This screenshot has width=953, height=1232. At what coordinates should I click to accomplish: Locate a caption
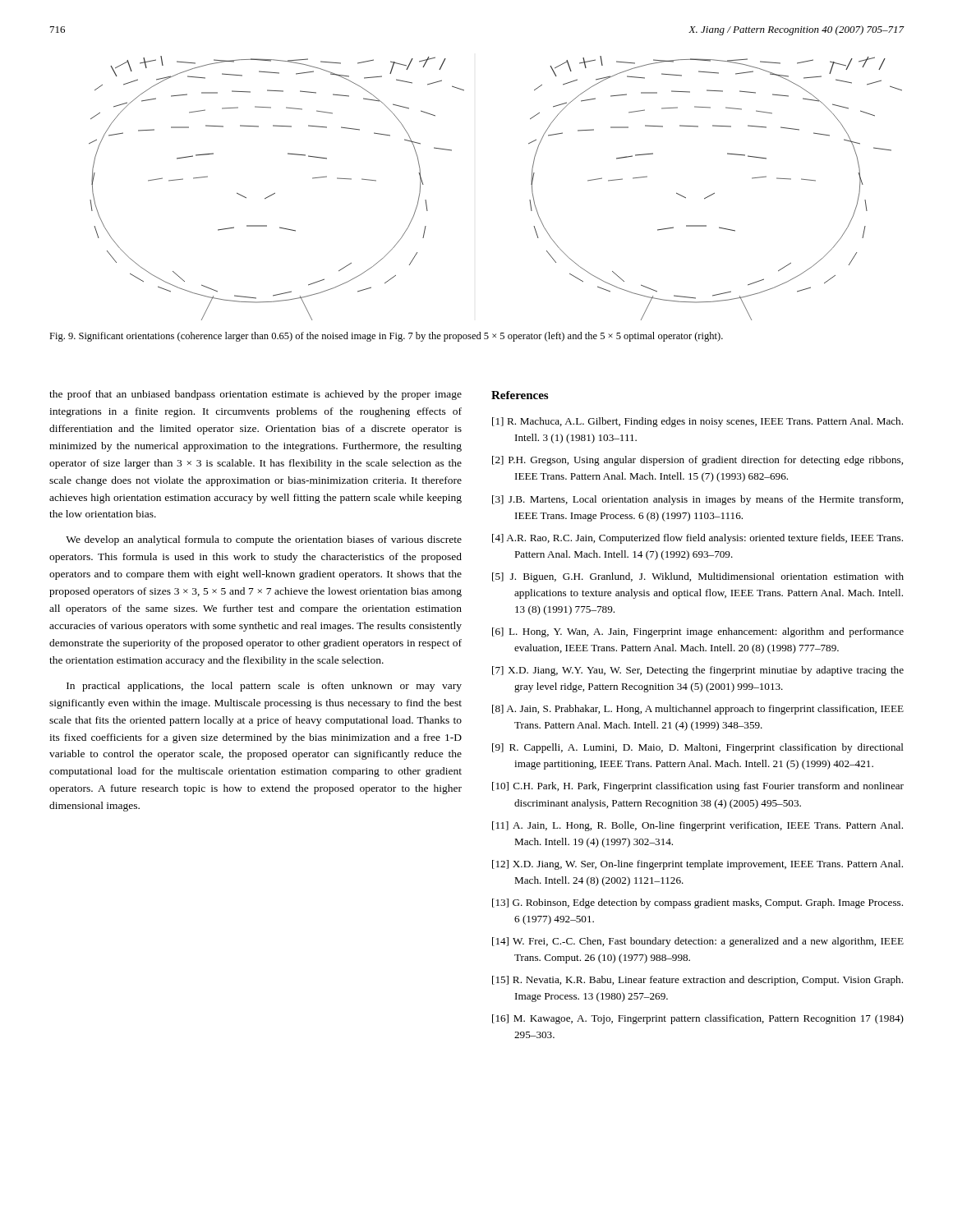386,336
